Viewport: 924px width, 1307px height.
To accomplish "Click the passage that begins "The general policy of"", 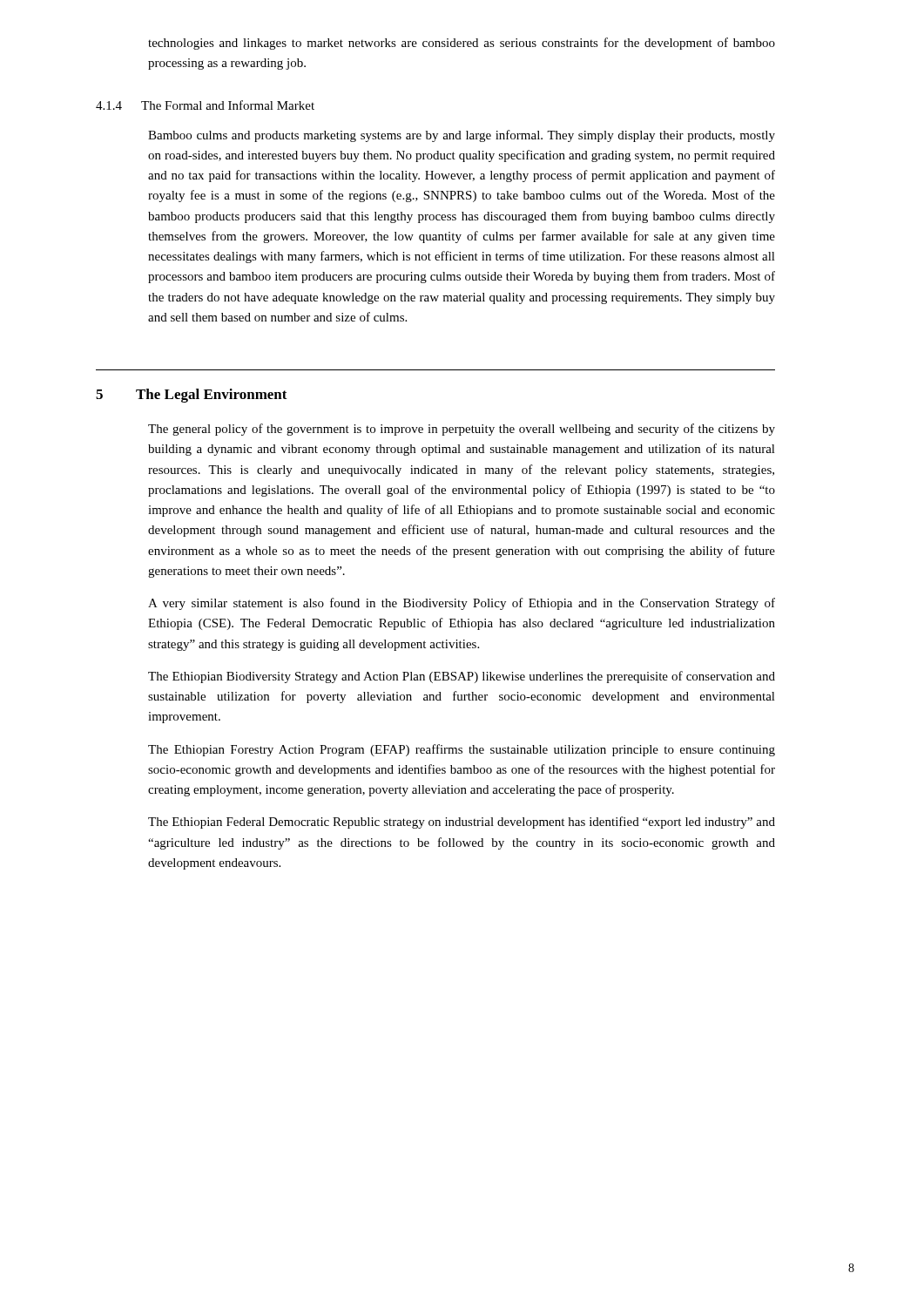I will (x=462, y=500).
